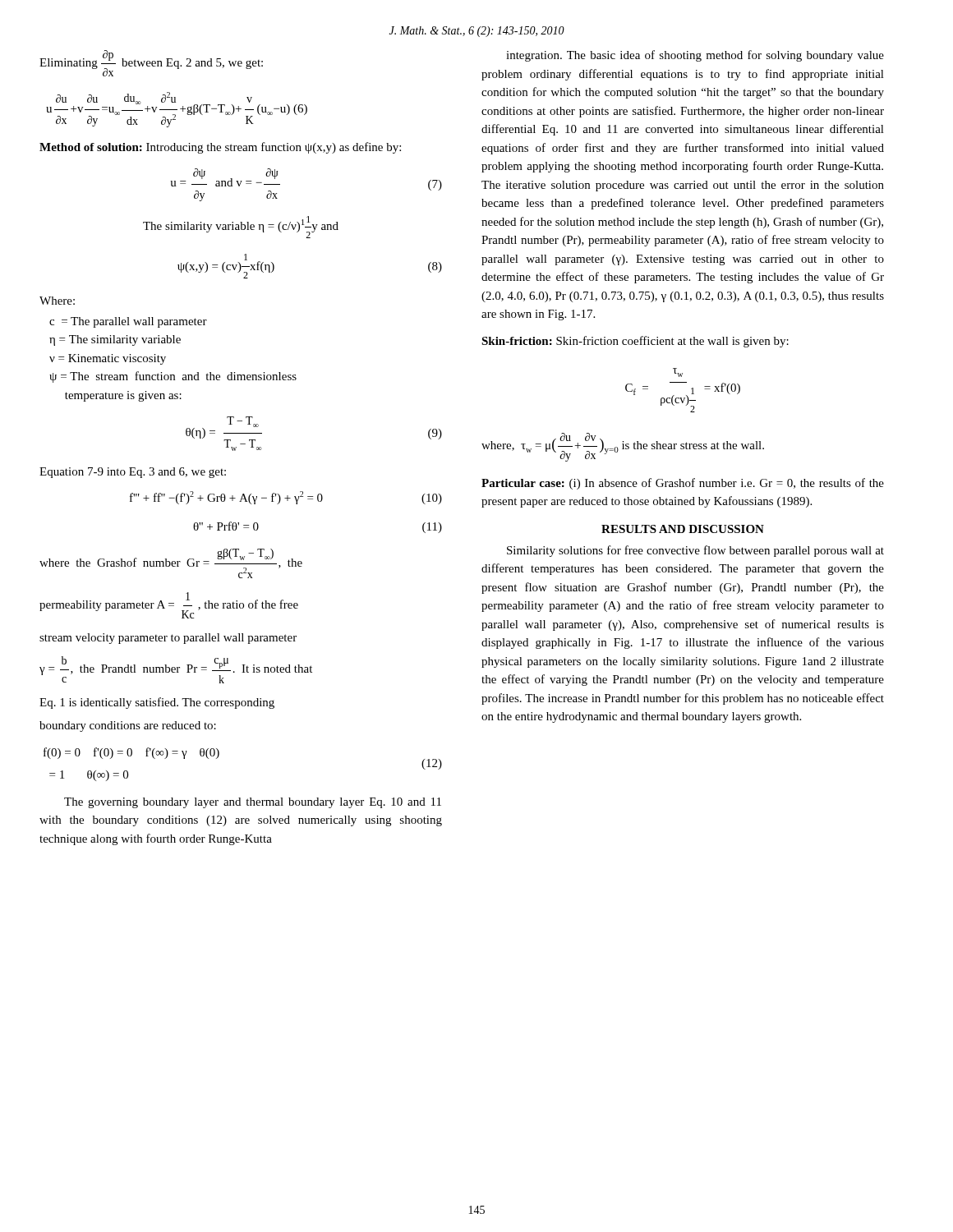Locate the block of text that opens with "Eq. 1 is identically"
This screenshot has height=1232, width=953.
pyautogui.click(x=157, y=702)
